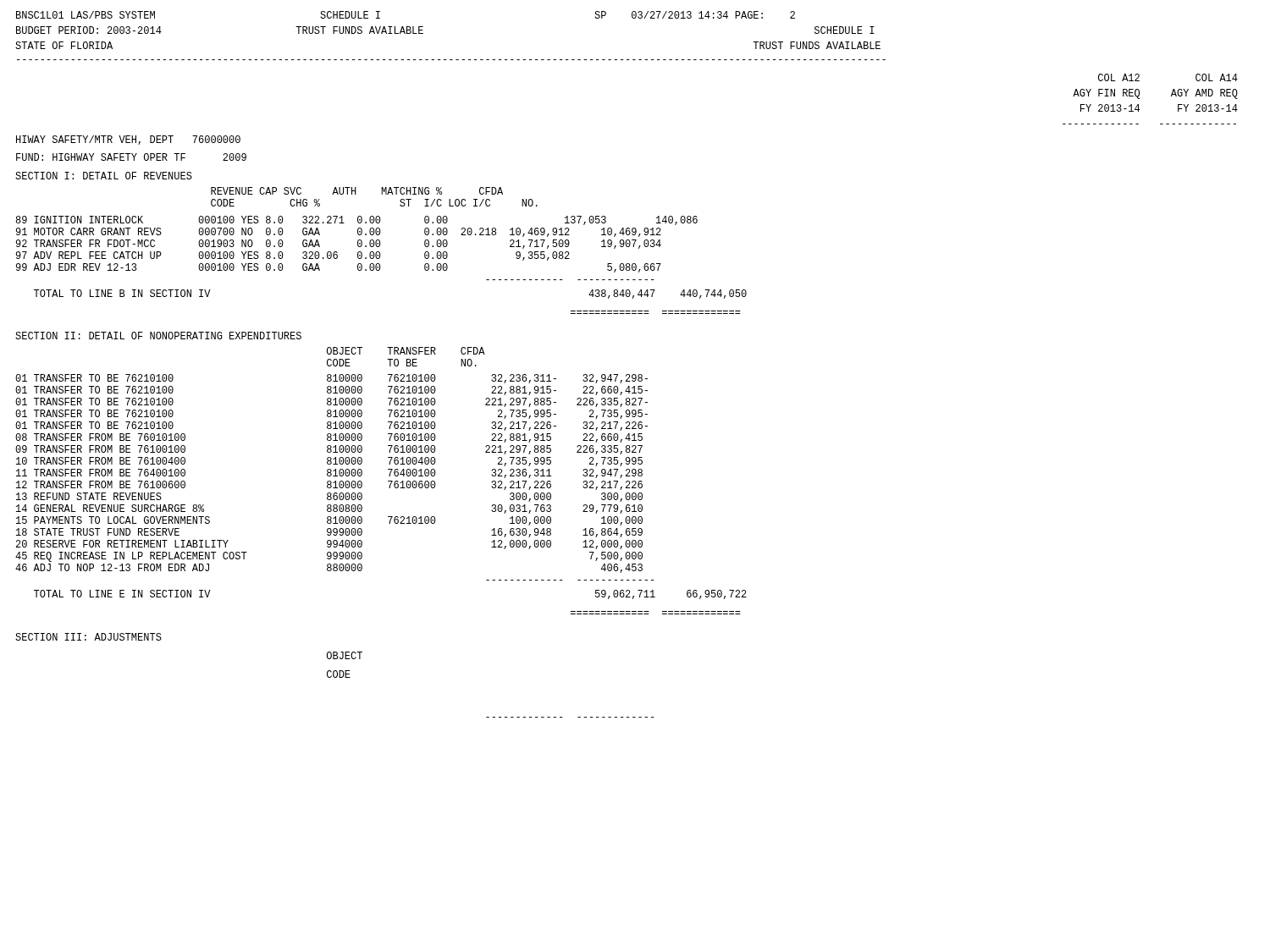
Task: Locate the section header that opens with "SECTION II: DETAIL"
Action: (158, 336)
